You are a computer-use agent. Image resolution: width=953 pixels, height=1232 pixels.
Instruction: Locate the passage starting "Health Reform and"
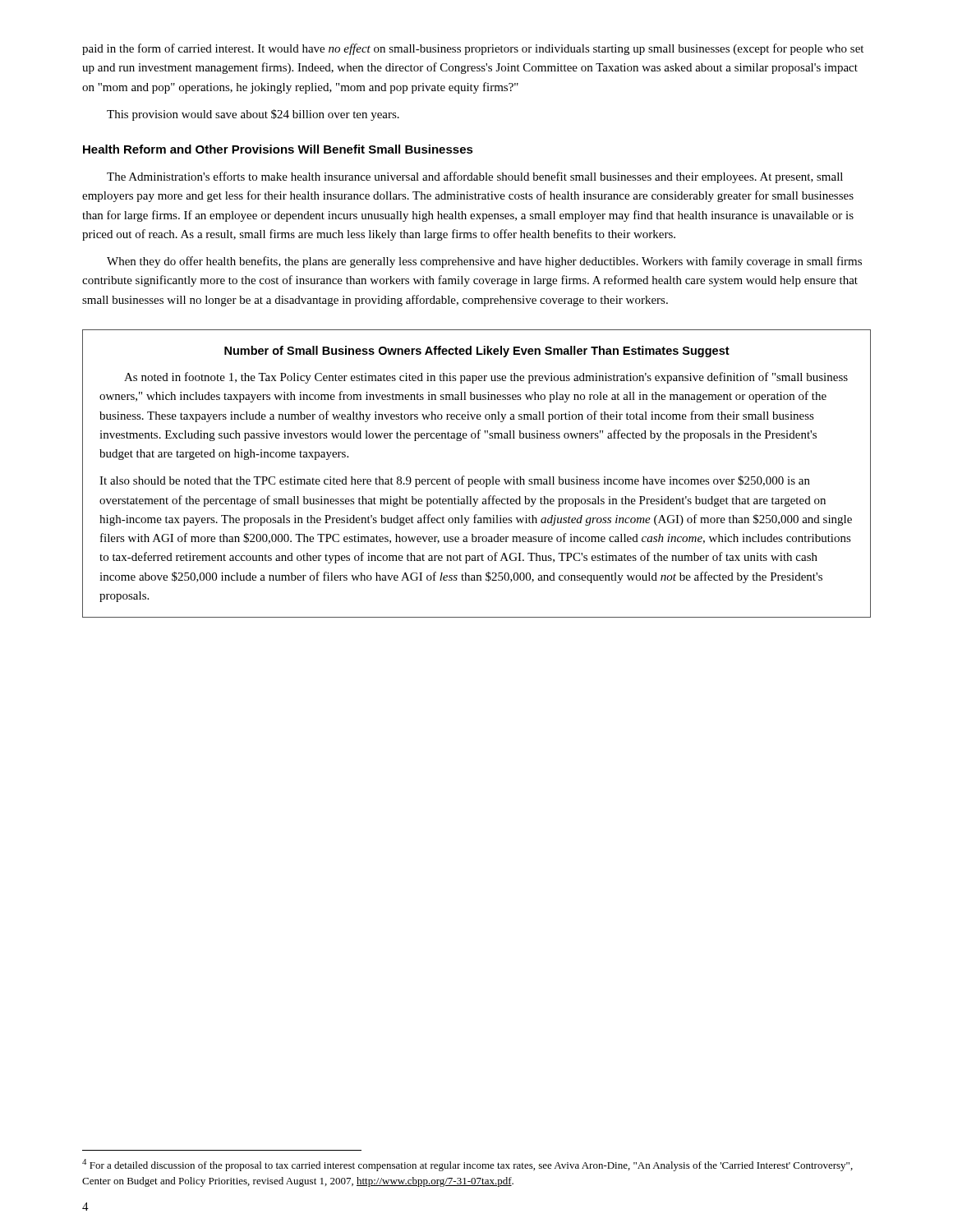click(278, 149)
